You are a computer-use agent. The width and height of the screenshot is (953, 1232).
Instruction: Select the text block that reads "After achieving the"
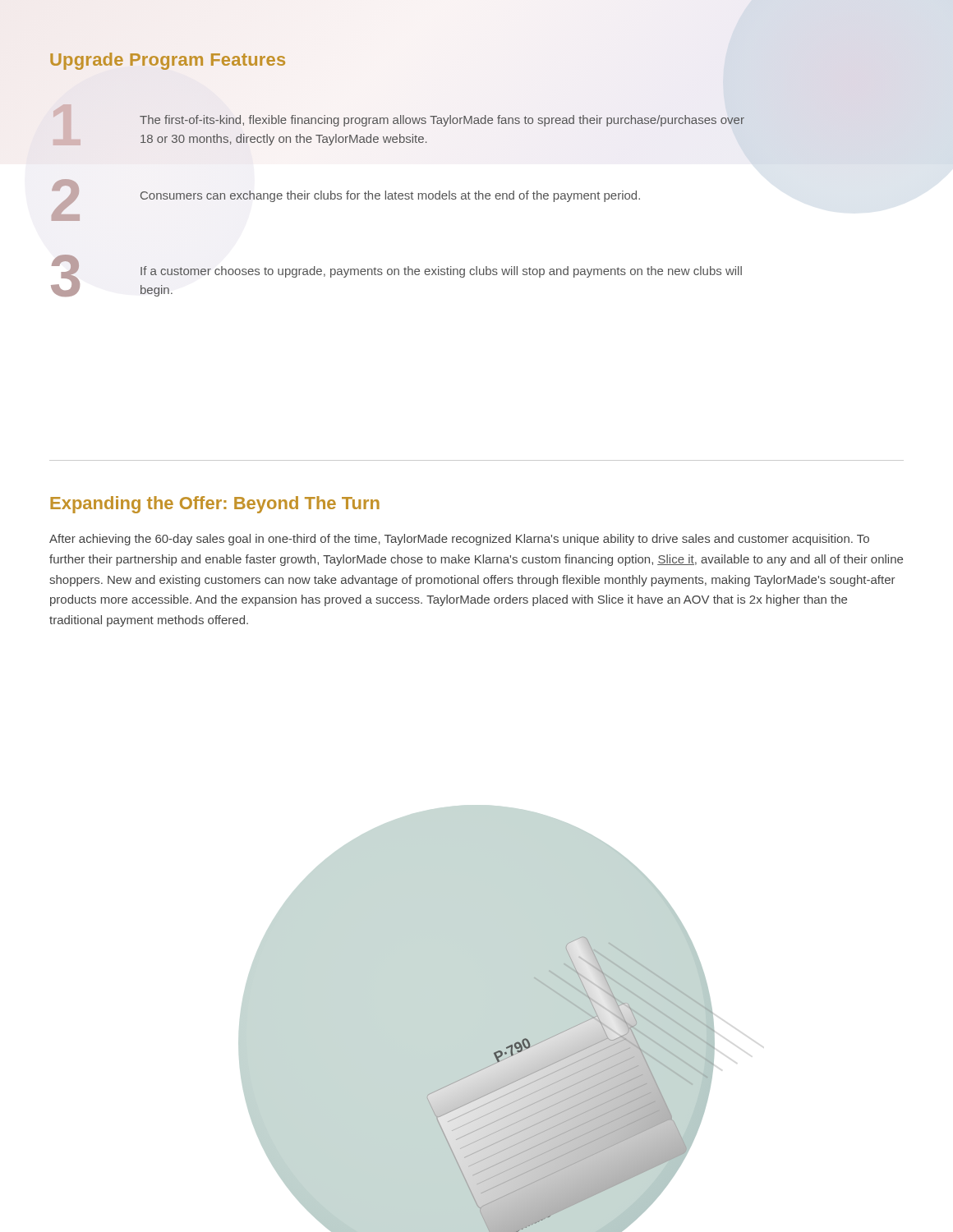tap(476, 579)
